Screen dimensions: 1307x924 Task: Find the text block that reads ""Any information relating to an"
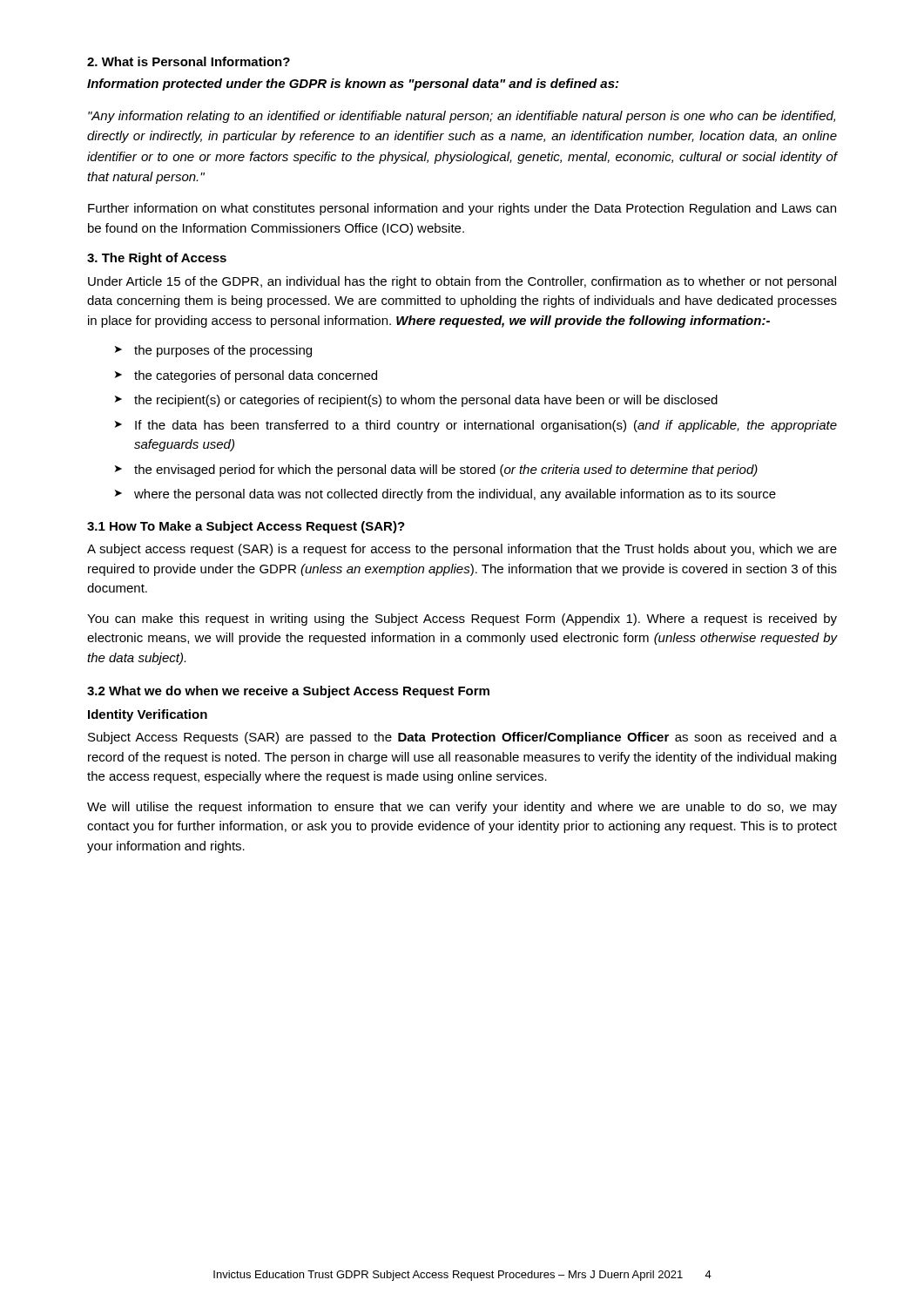(462, 146)
